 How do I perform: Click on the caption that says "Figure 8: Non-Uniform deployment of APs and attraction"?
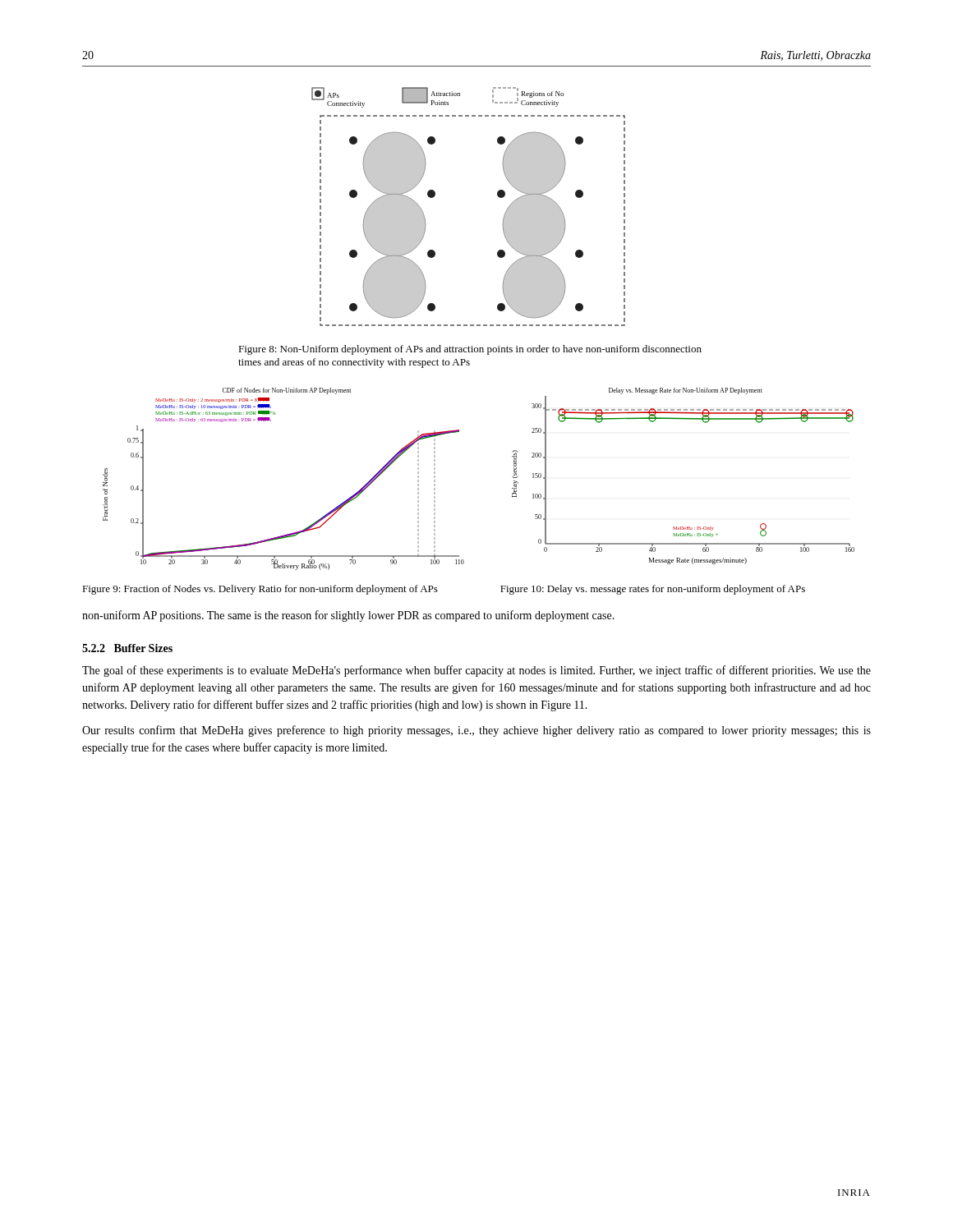click(x=470, y=355)
